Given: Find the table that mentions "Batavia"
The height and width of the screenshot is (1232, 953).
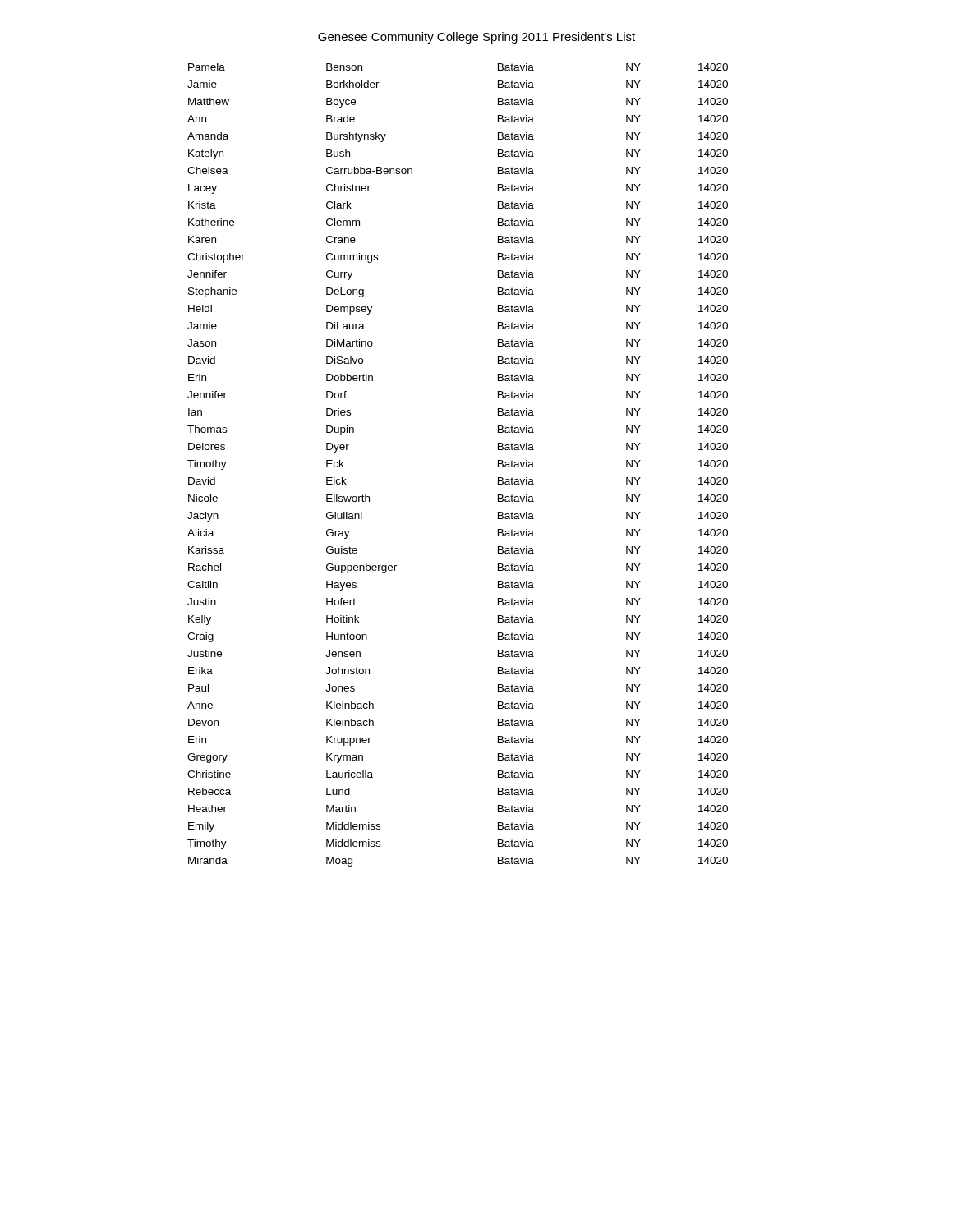Looking at the screenshot, I should pyautogui.click(x=476, y=464).
